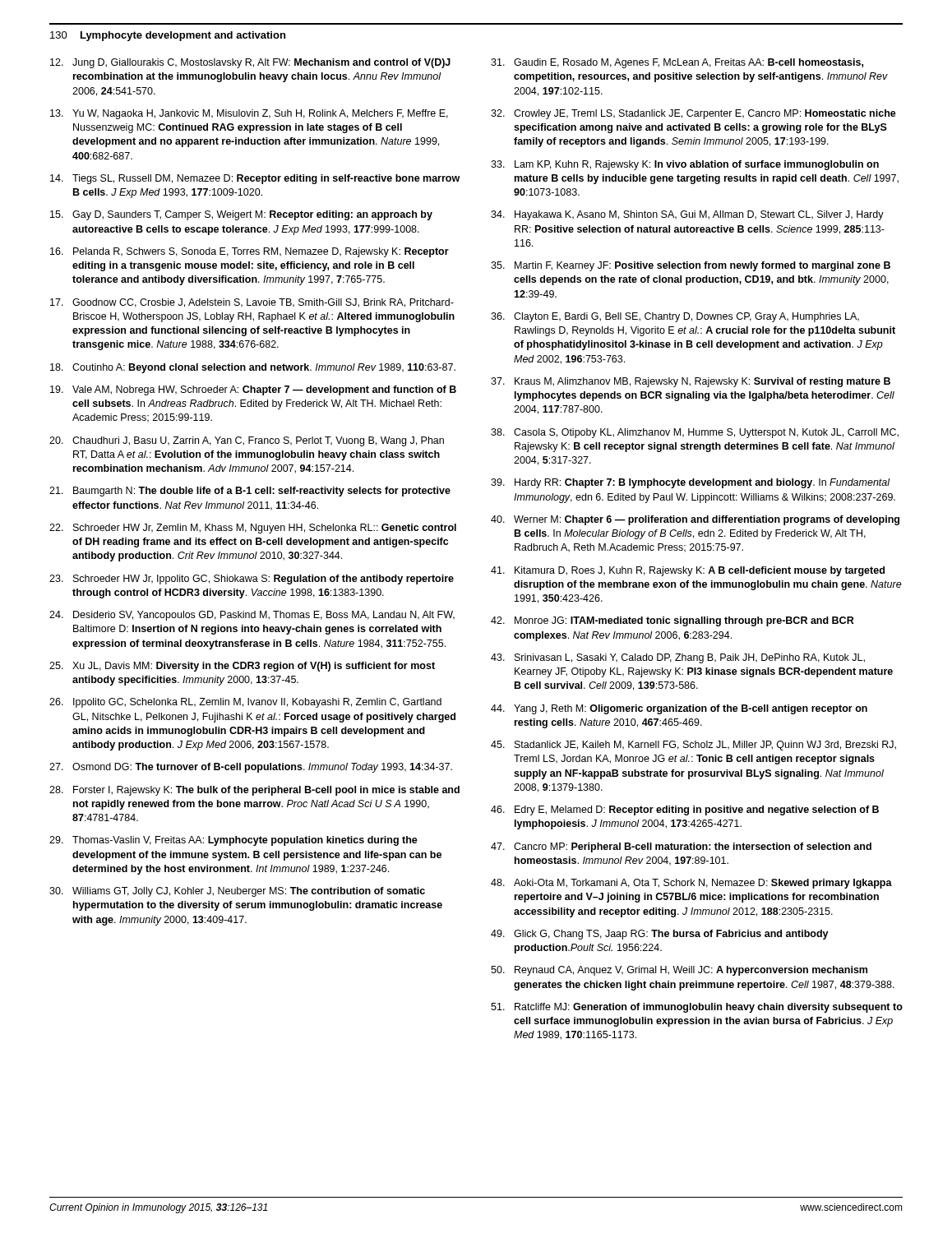The width and height of the screenshot is (952, 1233).
Task: Find the list item containing "44. Yang J, Reth"
Action: [697, 716]
